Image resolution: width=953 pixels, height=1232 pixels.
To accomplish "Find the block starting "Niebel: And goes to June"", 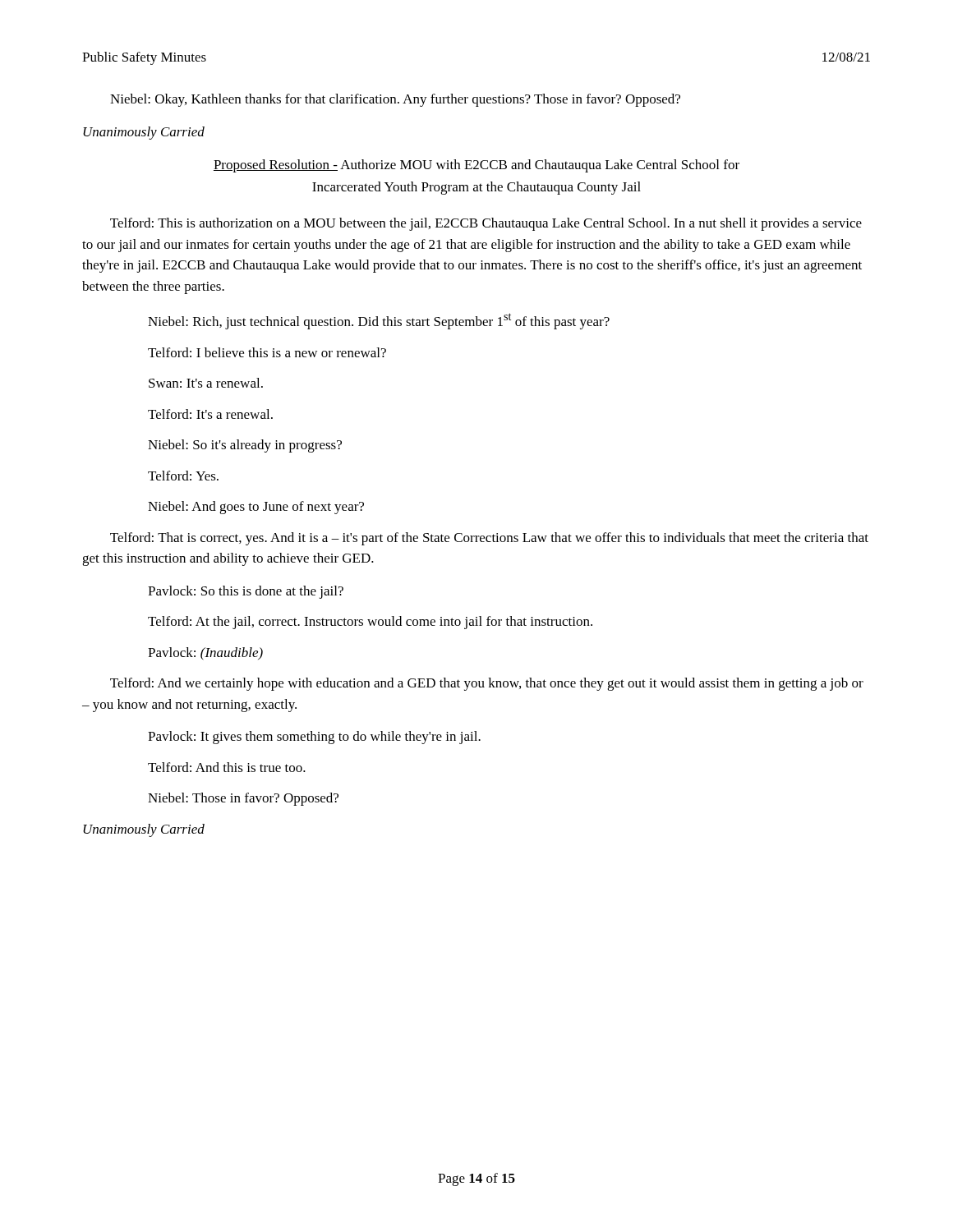I will [256, 506].
